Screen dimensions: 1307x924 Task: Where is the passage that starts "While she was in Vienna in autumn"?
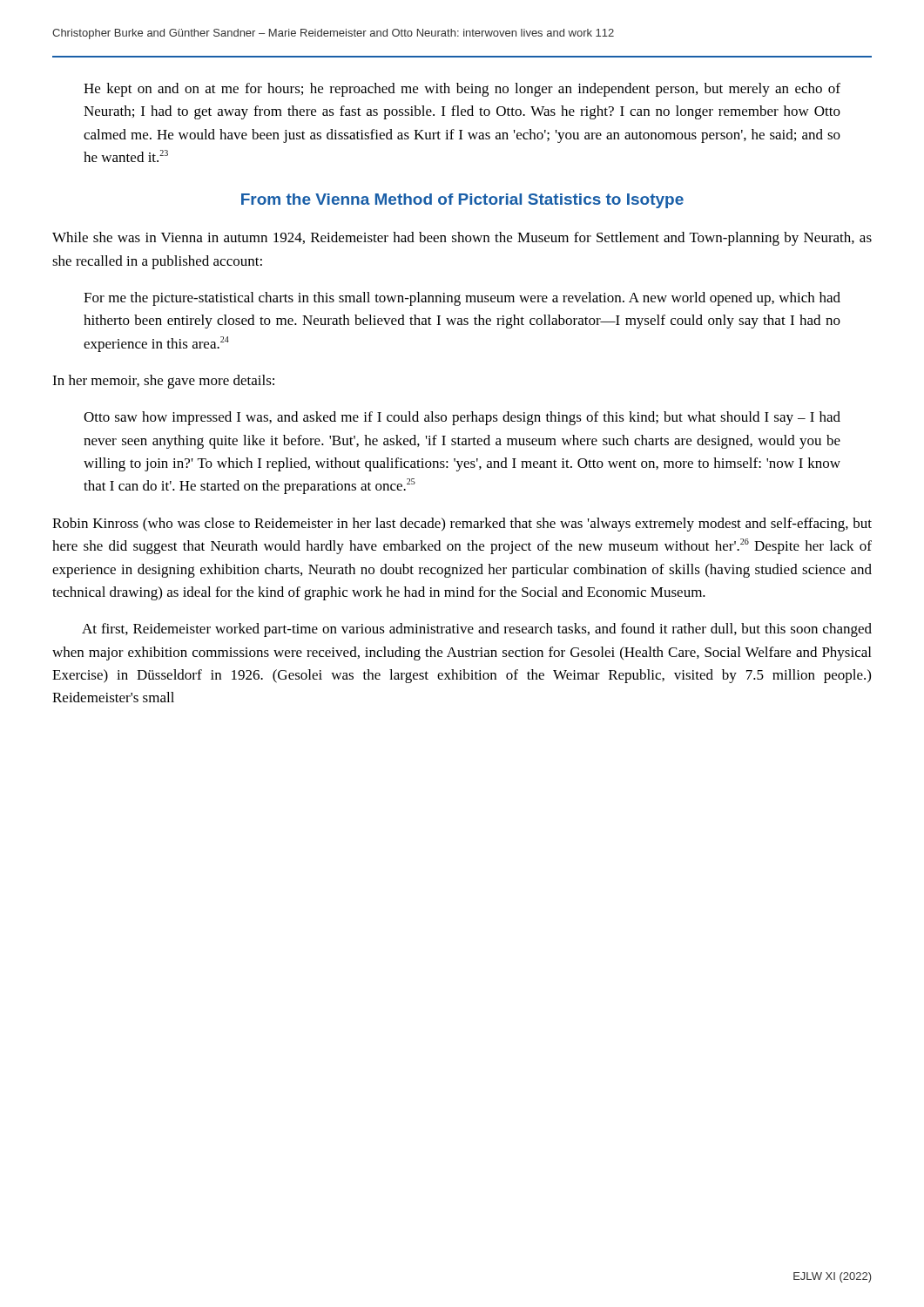coord(462,250)
